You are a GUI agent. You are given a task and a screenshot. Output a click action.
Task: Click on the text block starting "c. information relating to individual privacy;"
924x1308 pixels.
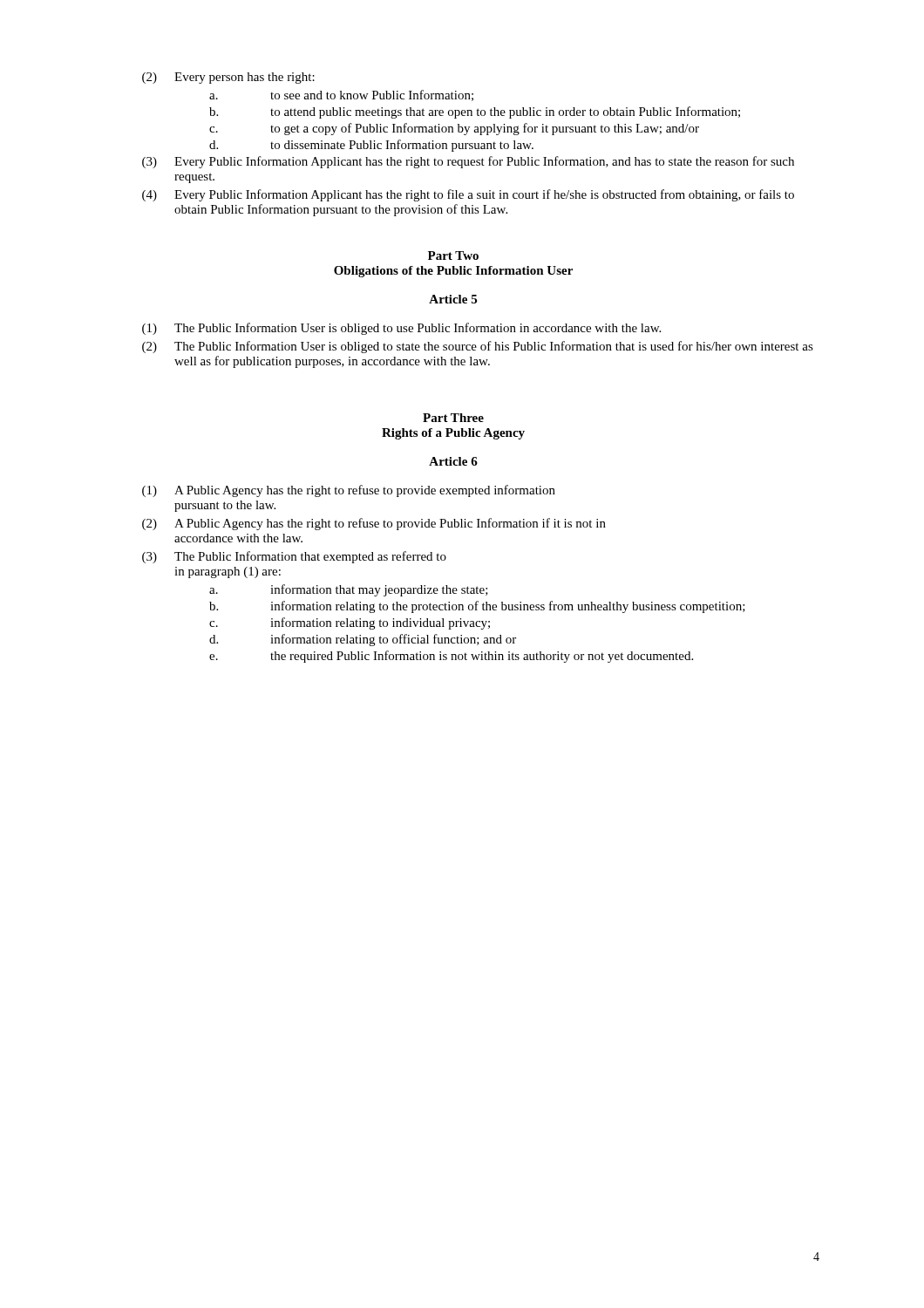click(x=350, y=623)
